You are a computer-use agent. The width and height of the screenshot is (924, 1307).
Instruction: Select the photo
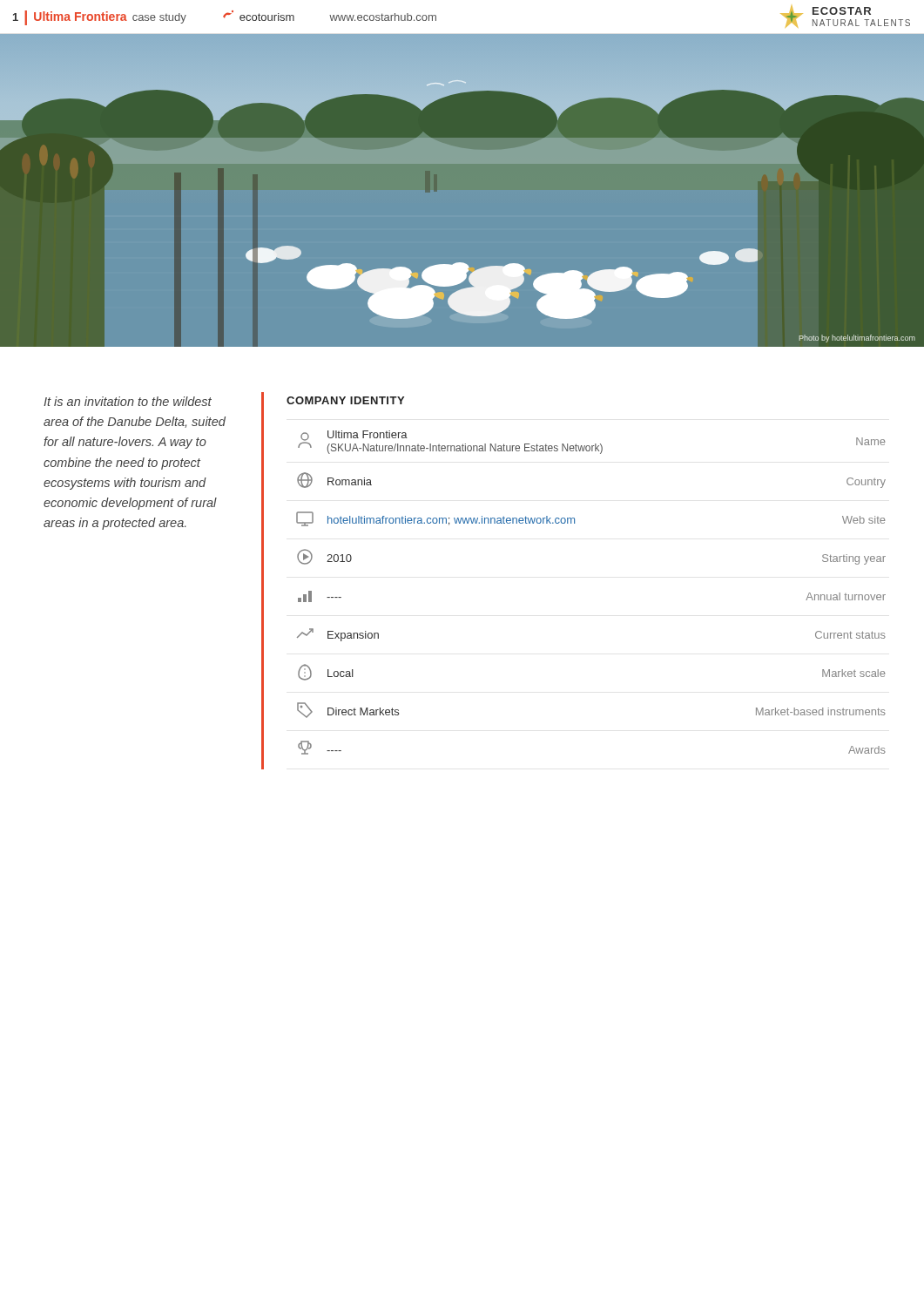click(462, 190)
